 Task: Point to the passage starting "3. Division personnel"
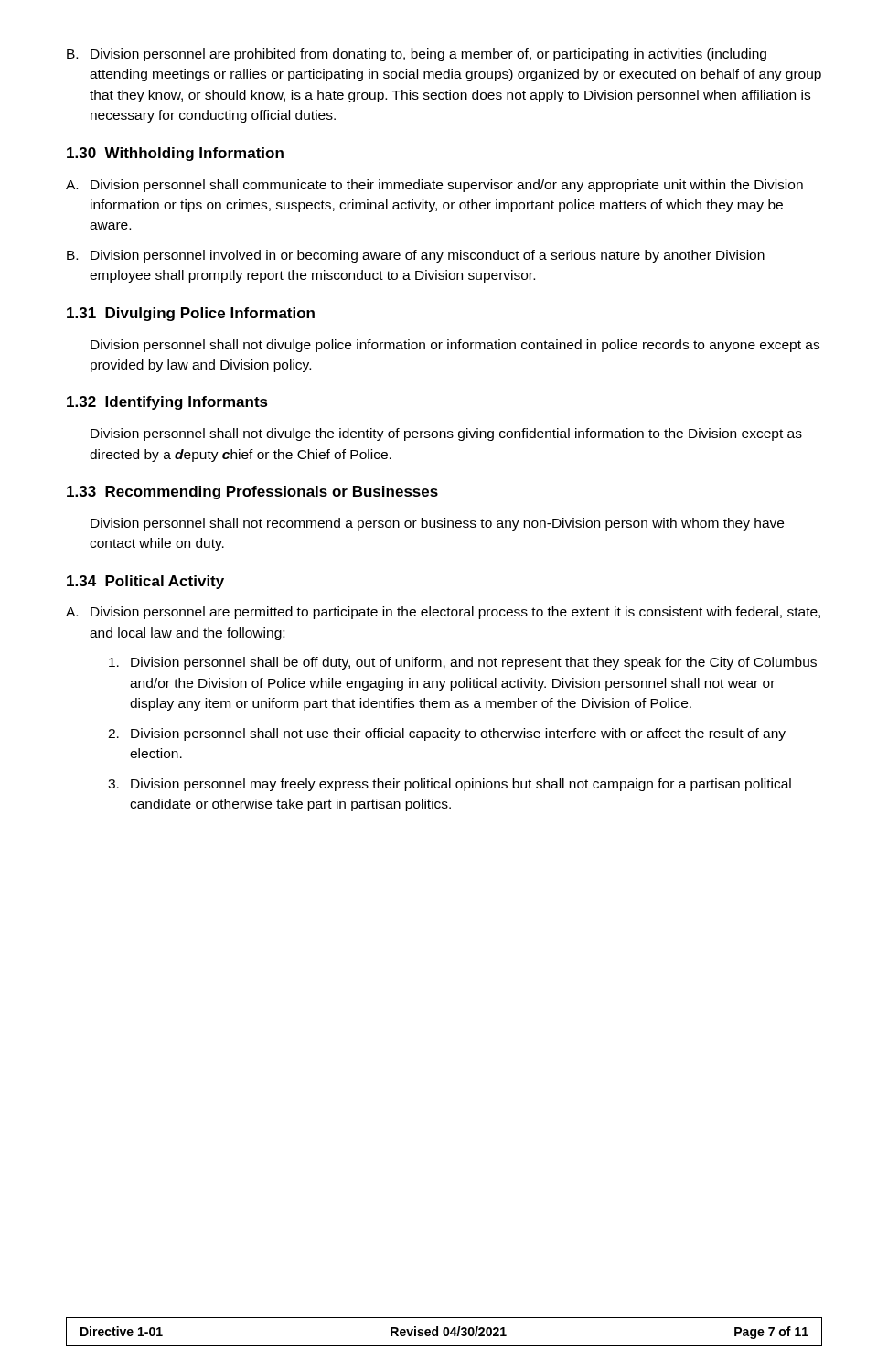(x=465, y=794)
